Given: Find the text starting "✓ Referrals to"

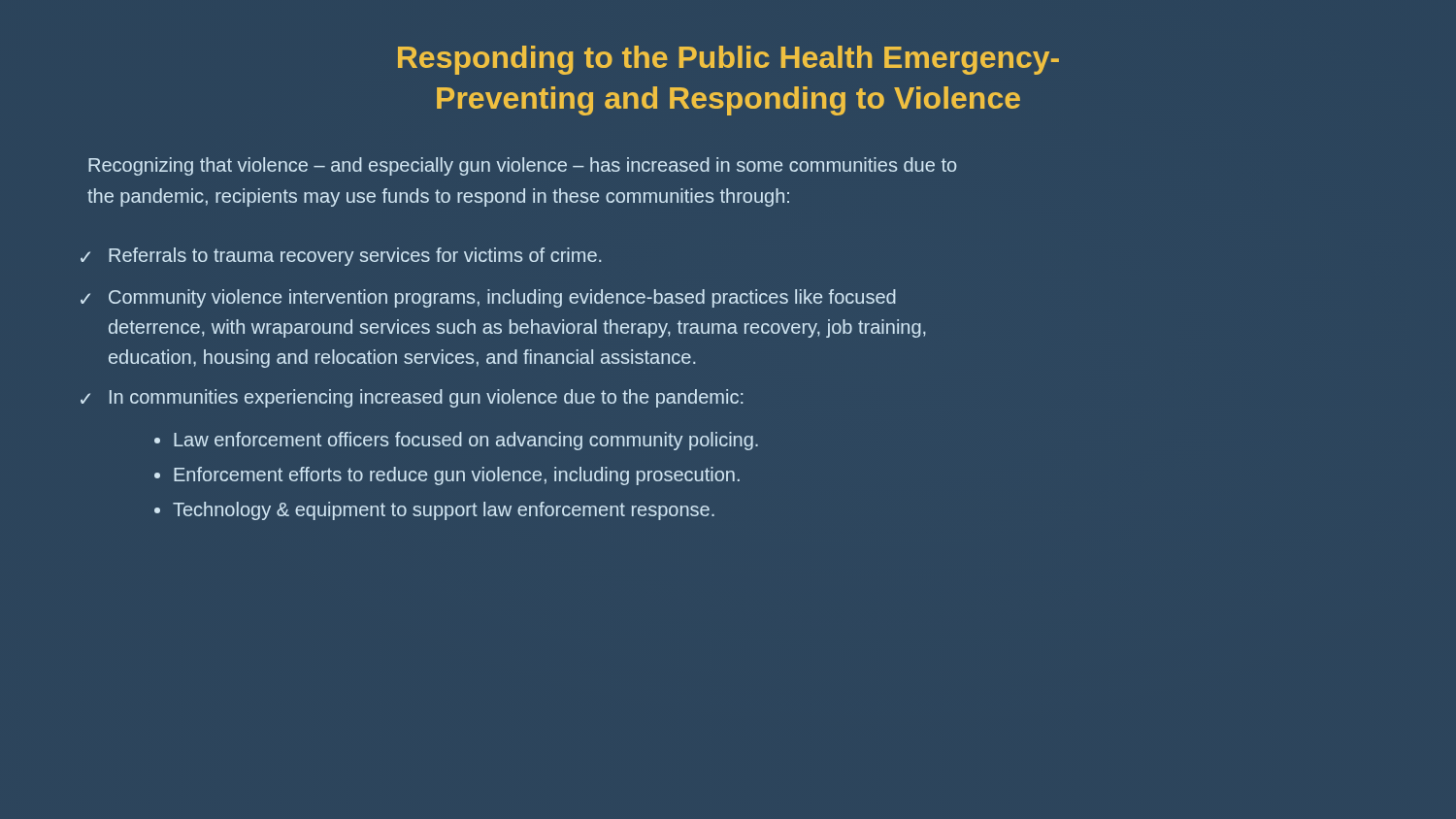Looking at the screenshot, I should (x=341, y=257).
